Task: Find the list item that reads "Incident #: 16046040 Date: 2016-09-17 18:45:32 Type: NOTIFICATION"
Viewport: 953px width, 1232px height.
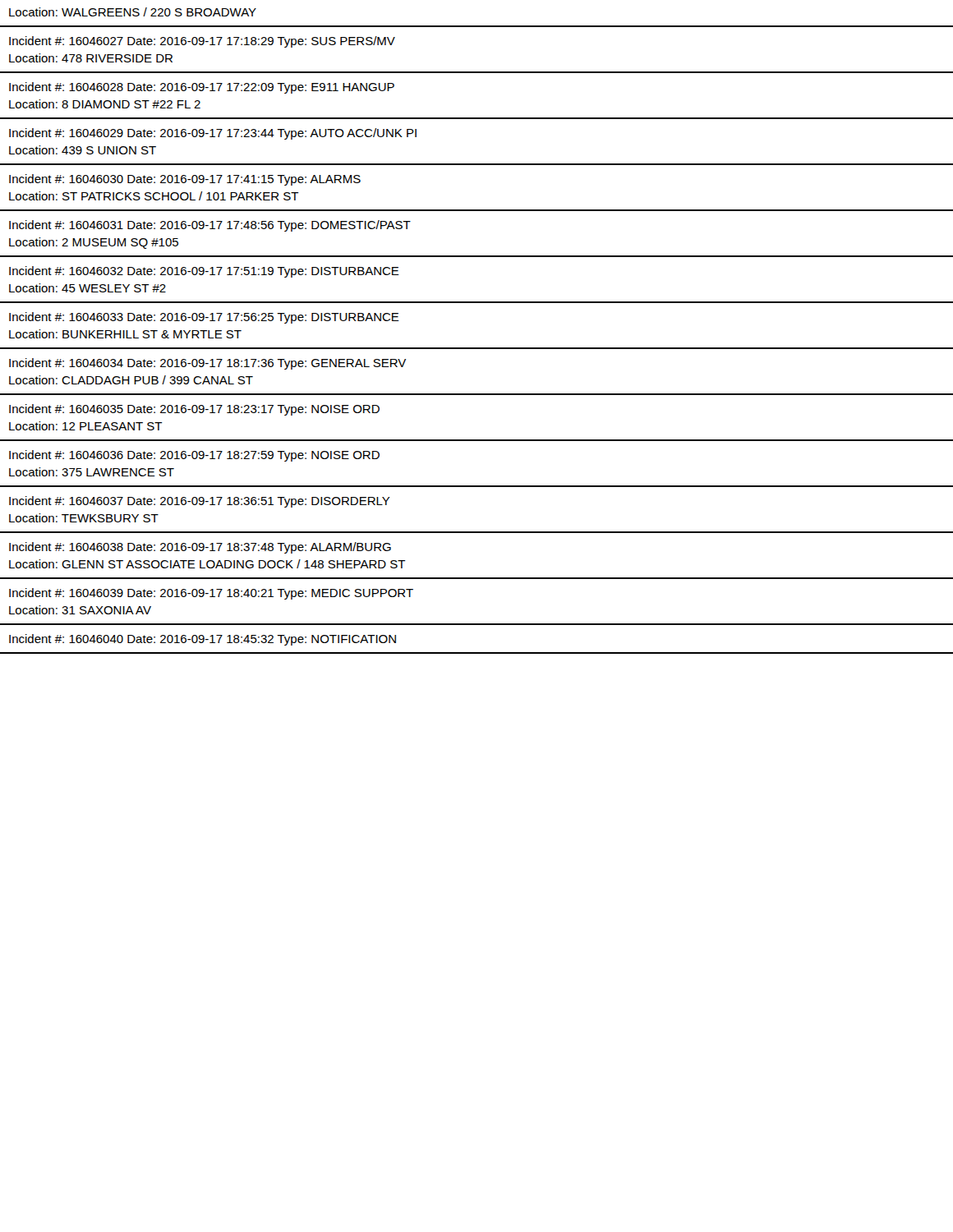Action: point(203,640)
